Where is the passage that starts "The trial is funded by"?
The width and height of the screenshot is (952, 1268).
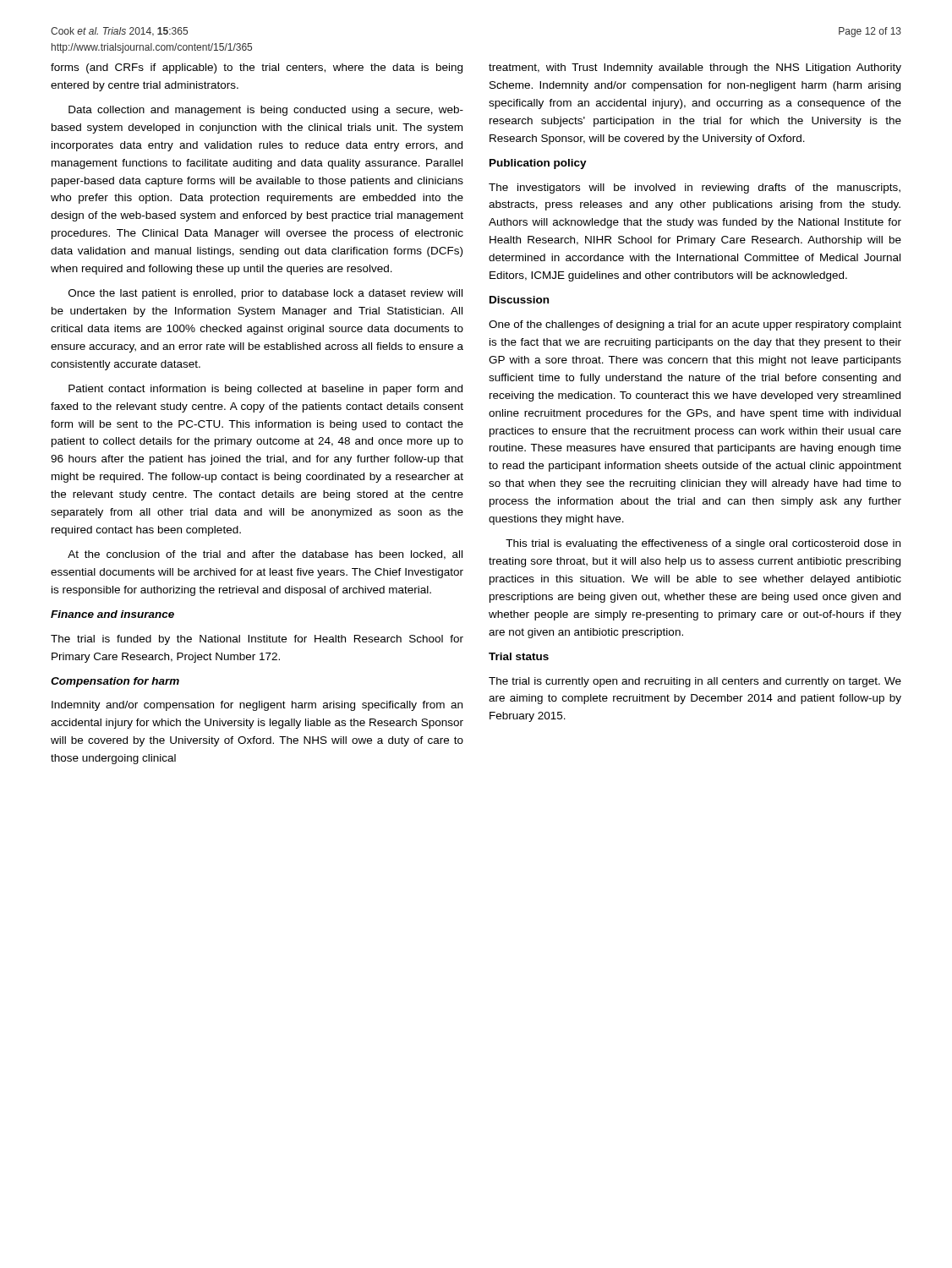[x=257, y=648]
